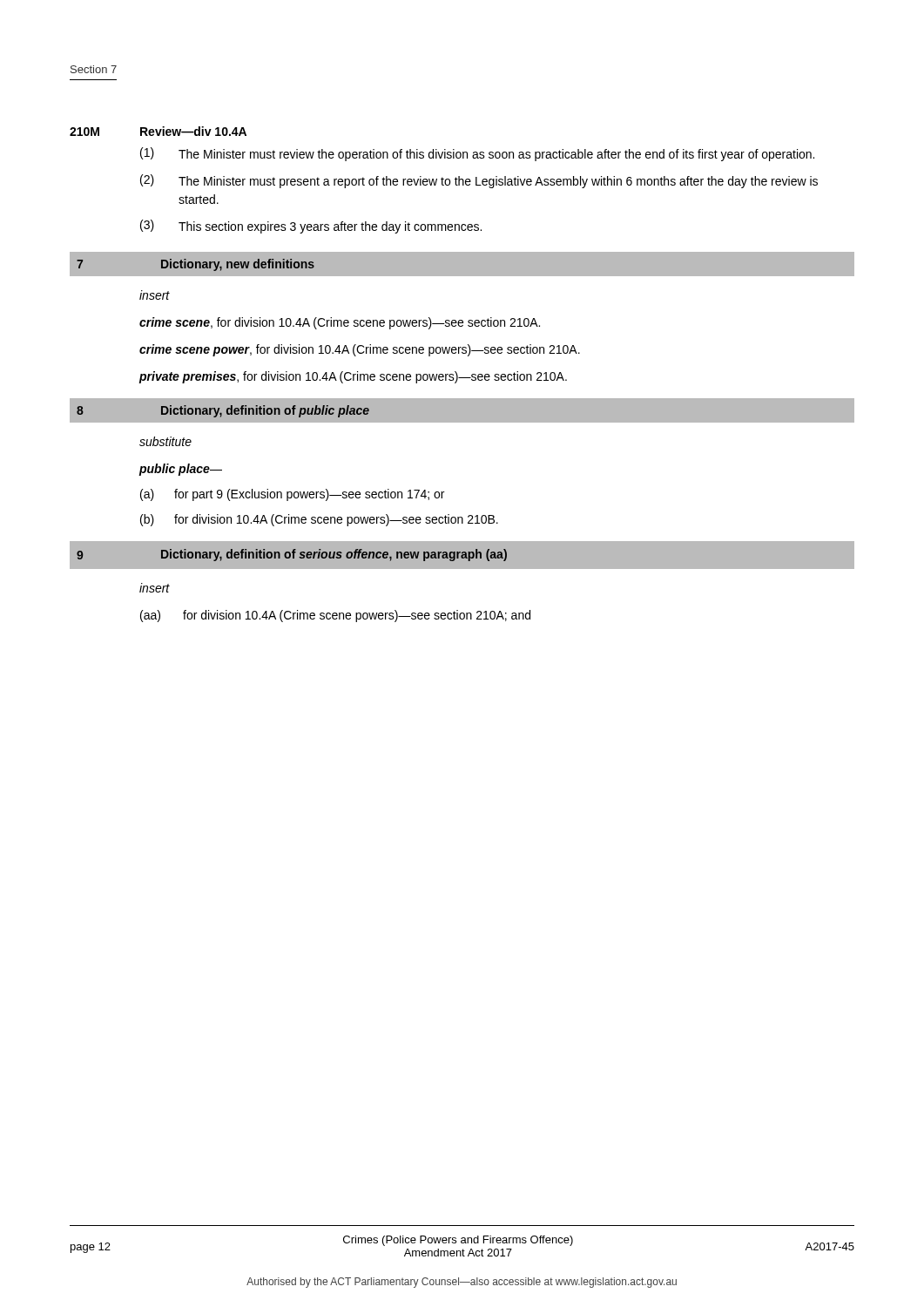Image resolution: width=924 pixels, height=1307 pixels.
Task: Find the region starting "(3) This section"
Action: coord(311,227)
